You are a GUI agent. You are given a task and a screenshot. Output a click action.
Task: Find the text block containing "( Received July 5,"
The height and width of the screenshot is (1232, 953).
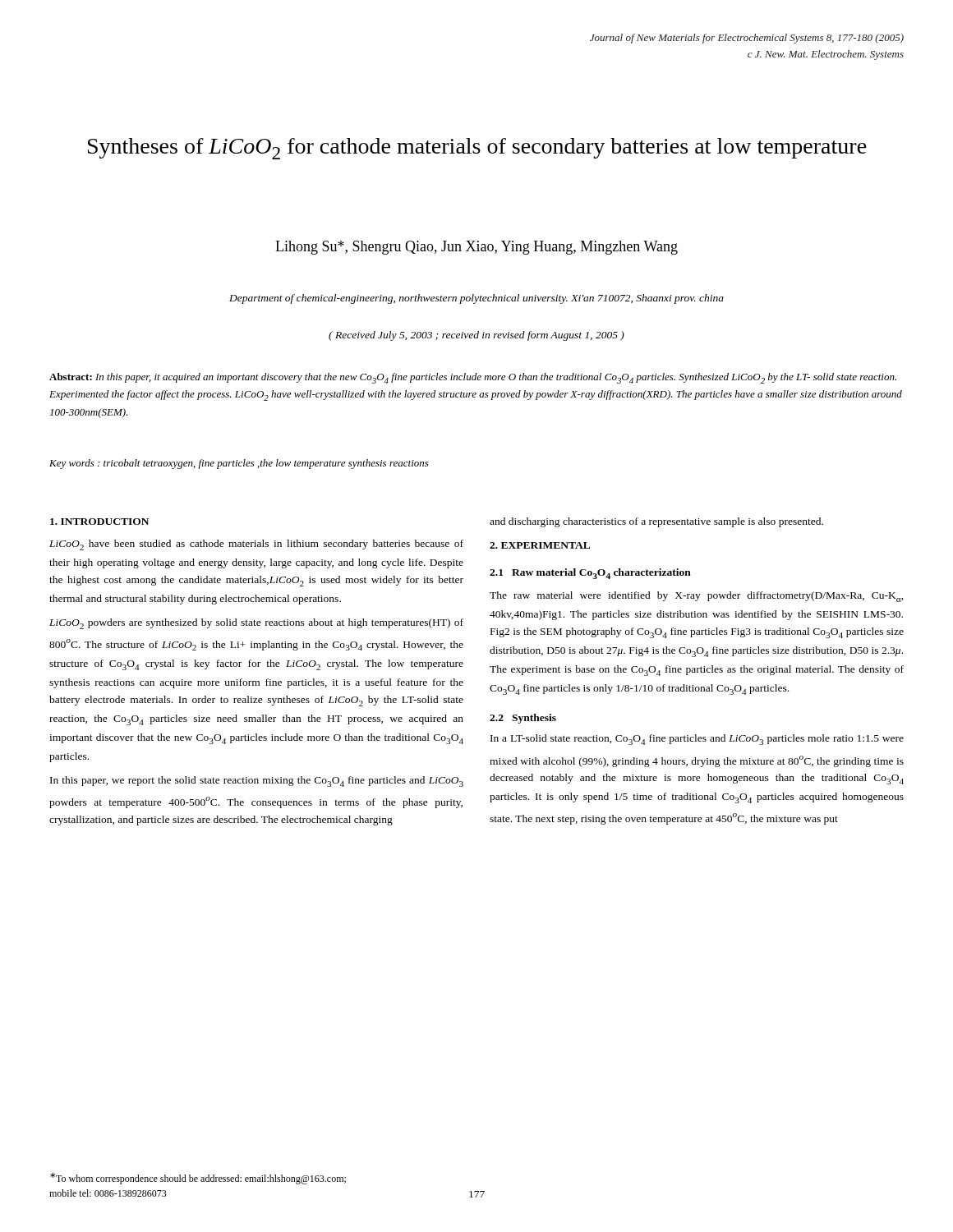coord(476,335)
